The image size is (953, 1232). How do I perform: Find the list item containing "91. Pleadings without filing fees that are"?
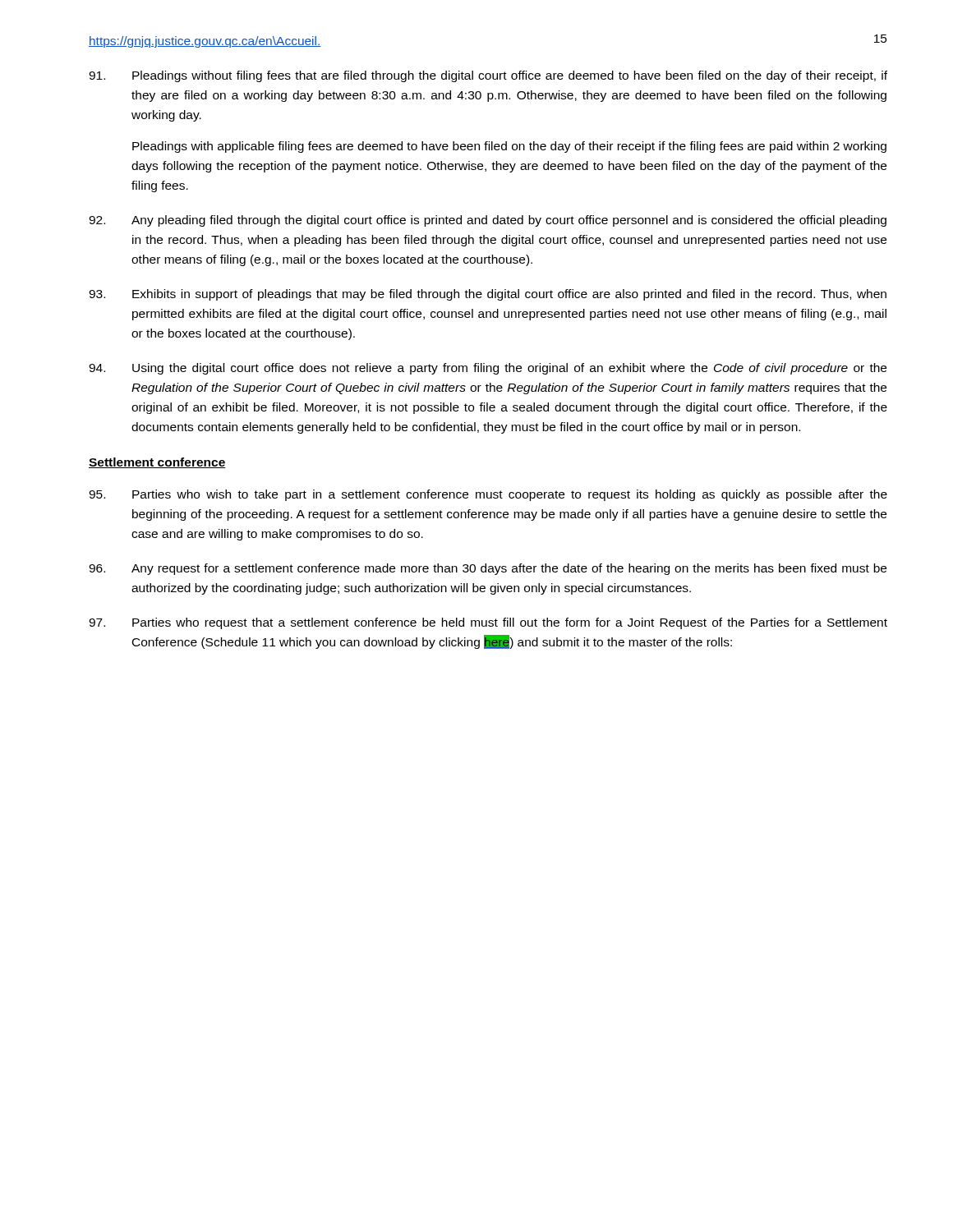(488, 131)
